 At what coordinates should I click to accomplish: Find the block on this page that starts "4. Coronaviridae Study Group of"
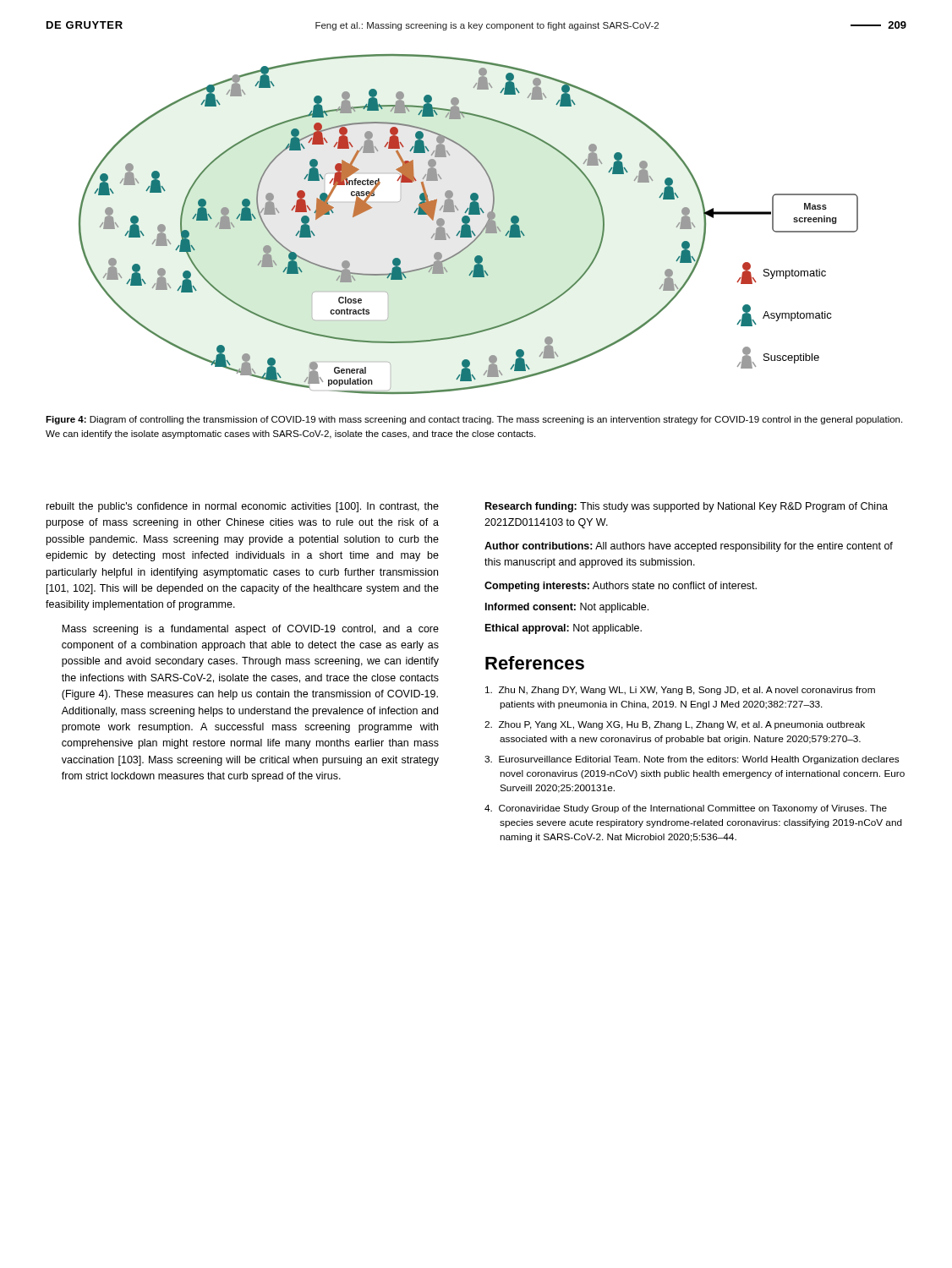click(693, 823)
